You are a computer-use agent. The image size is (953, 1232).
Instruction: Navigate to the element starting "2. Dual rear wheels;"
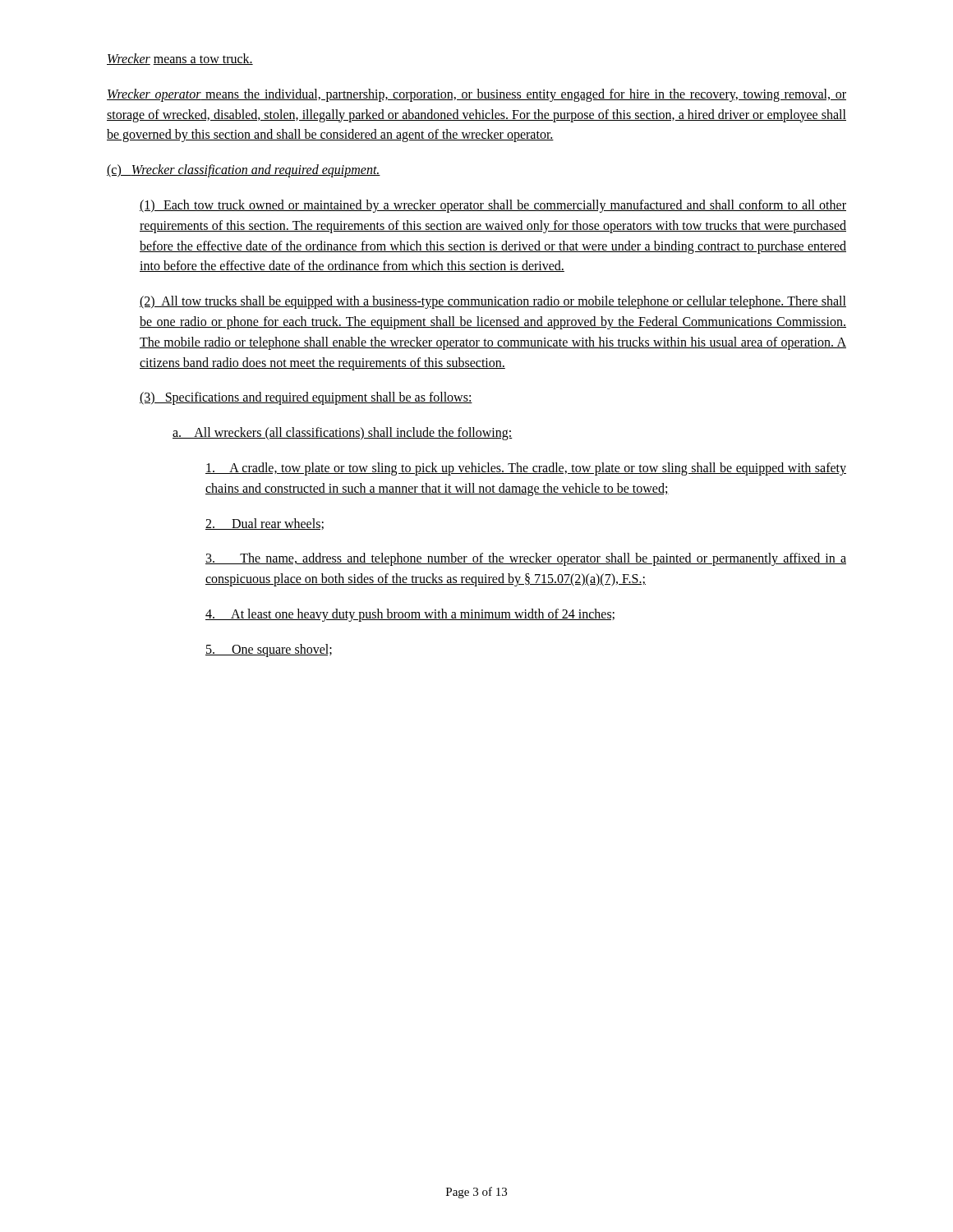[265, 523]
